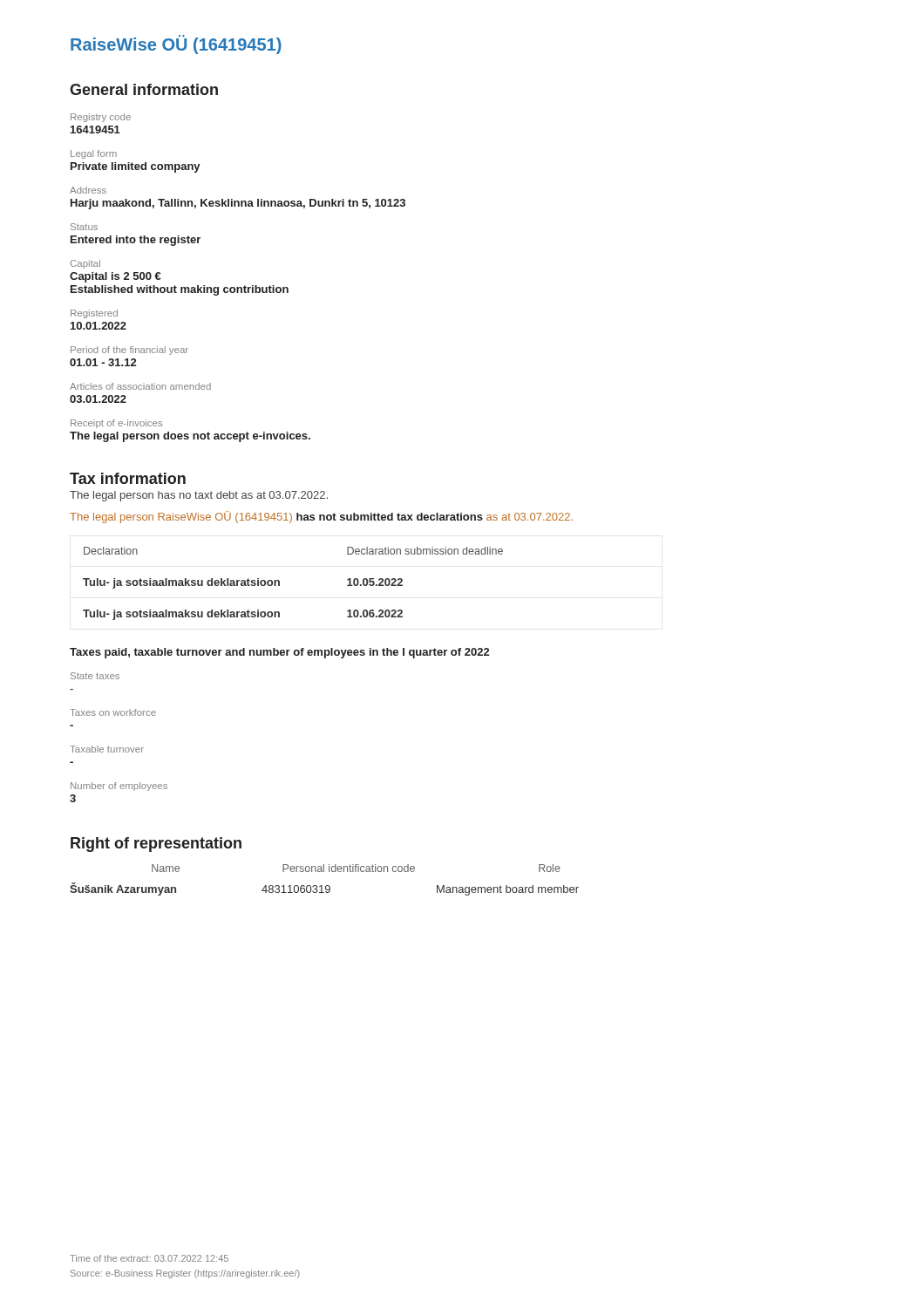The image size is (924, 1308).
Task: Locate the text "Registered 10.01.2022"
Action: coord(94,314)
